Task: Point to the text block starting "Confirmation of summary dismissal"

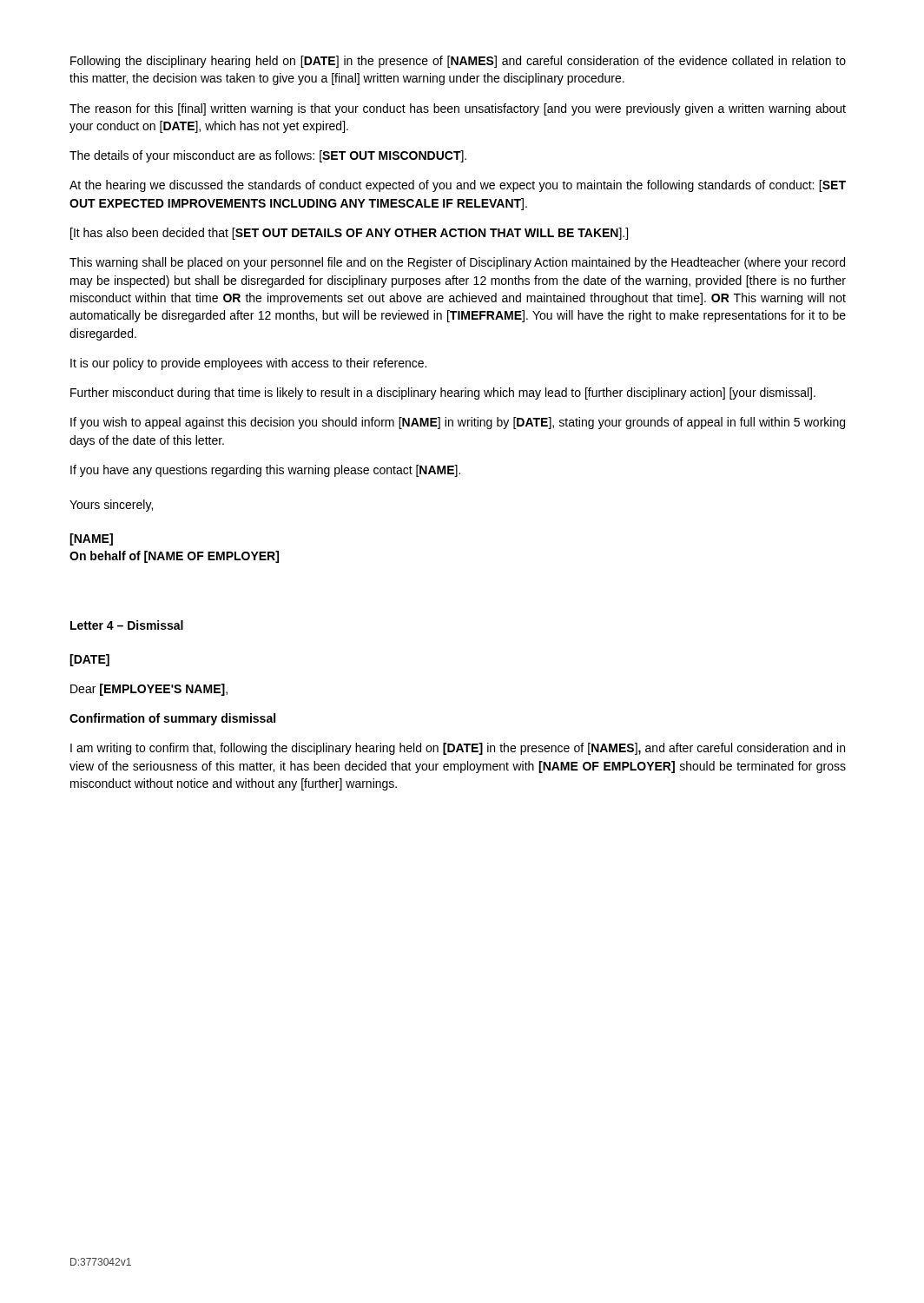Action: (172, 719)
